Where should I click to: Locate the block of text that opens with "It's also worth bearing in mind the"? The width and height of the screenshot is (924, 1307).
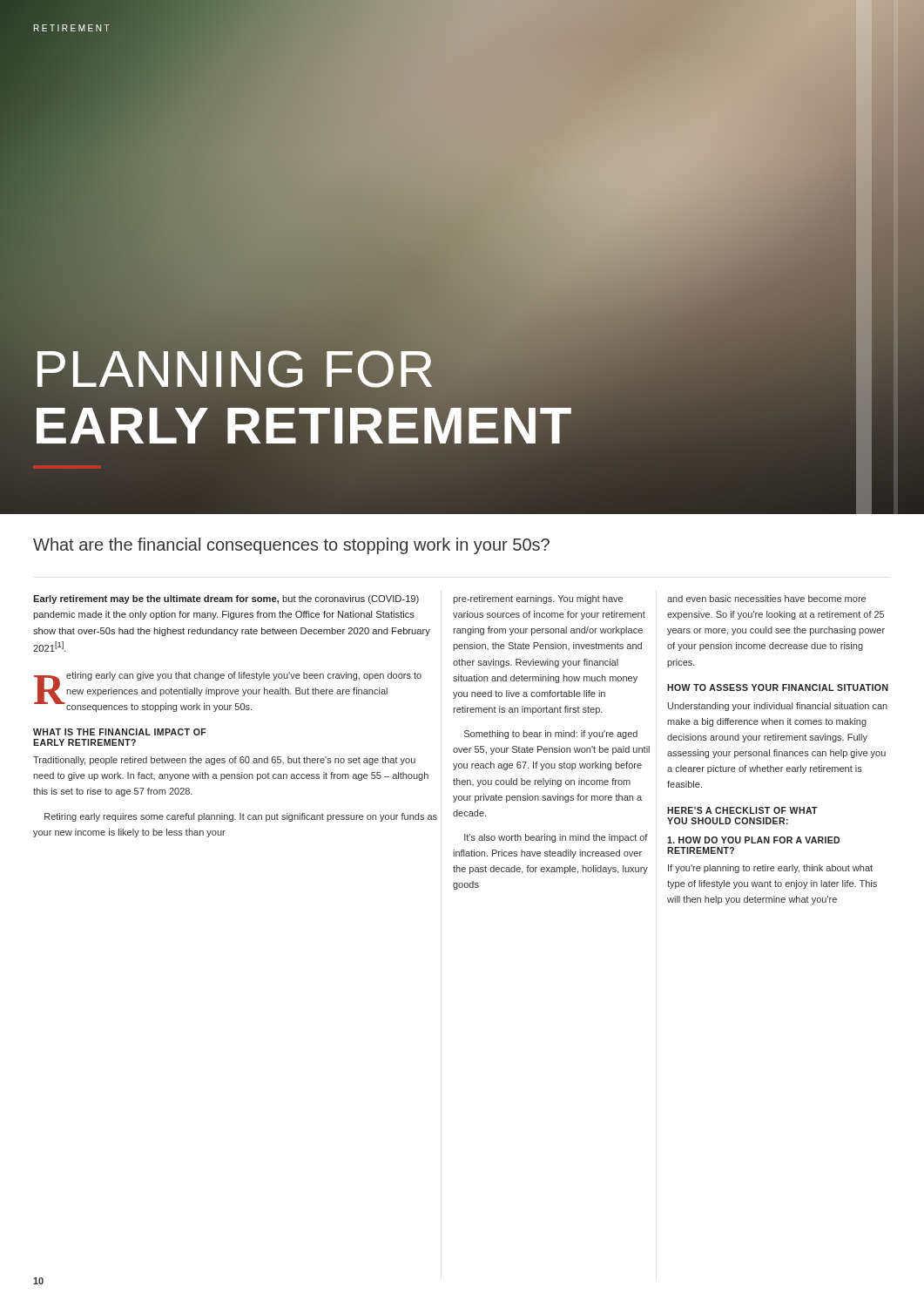point(550,861)
